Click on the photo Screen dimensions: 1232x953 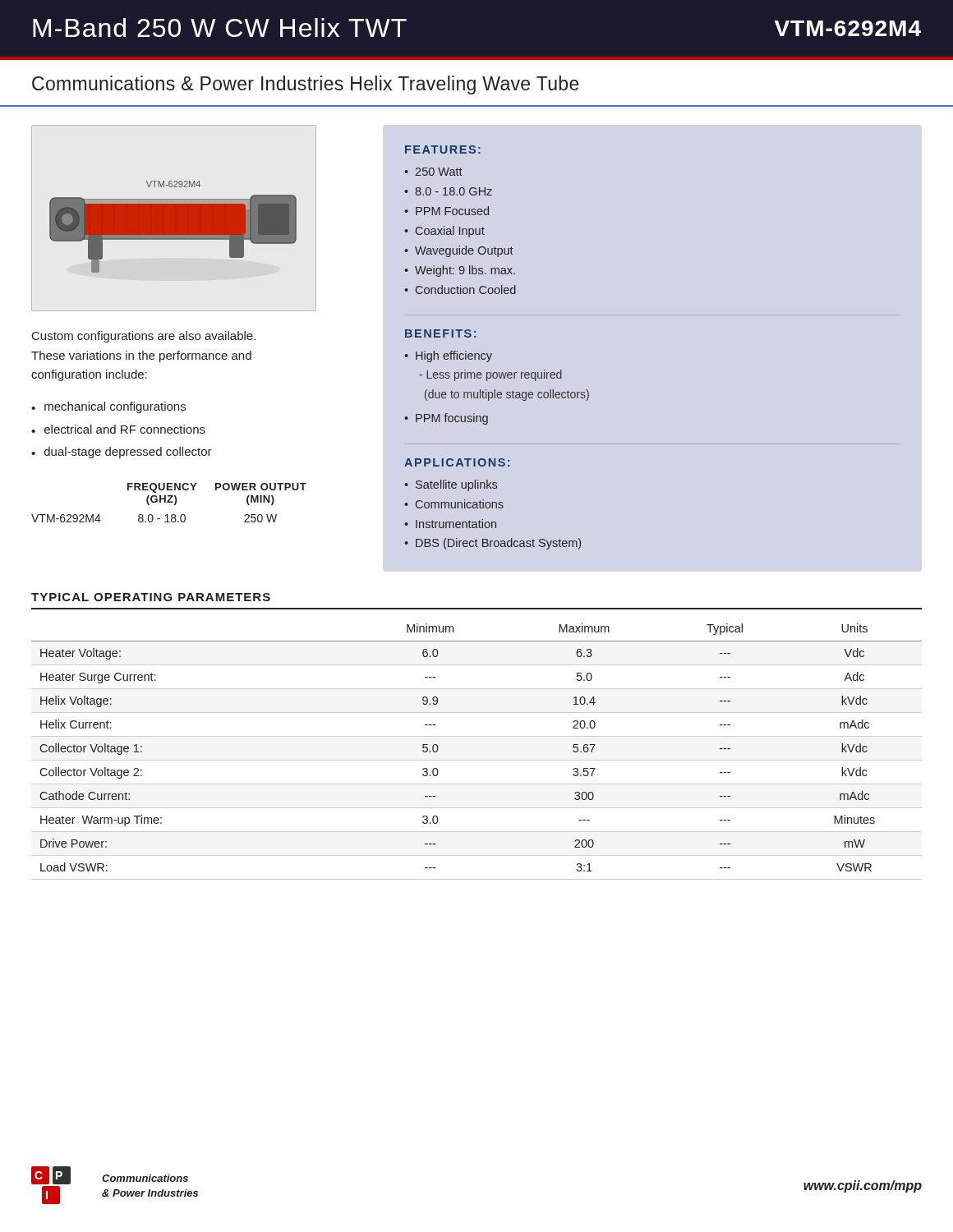(174, 218)
